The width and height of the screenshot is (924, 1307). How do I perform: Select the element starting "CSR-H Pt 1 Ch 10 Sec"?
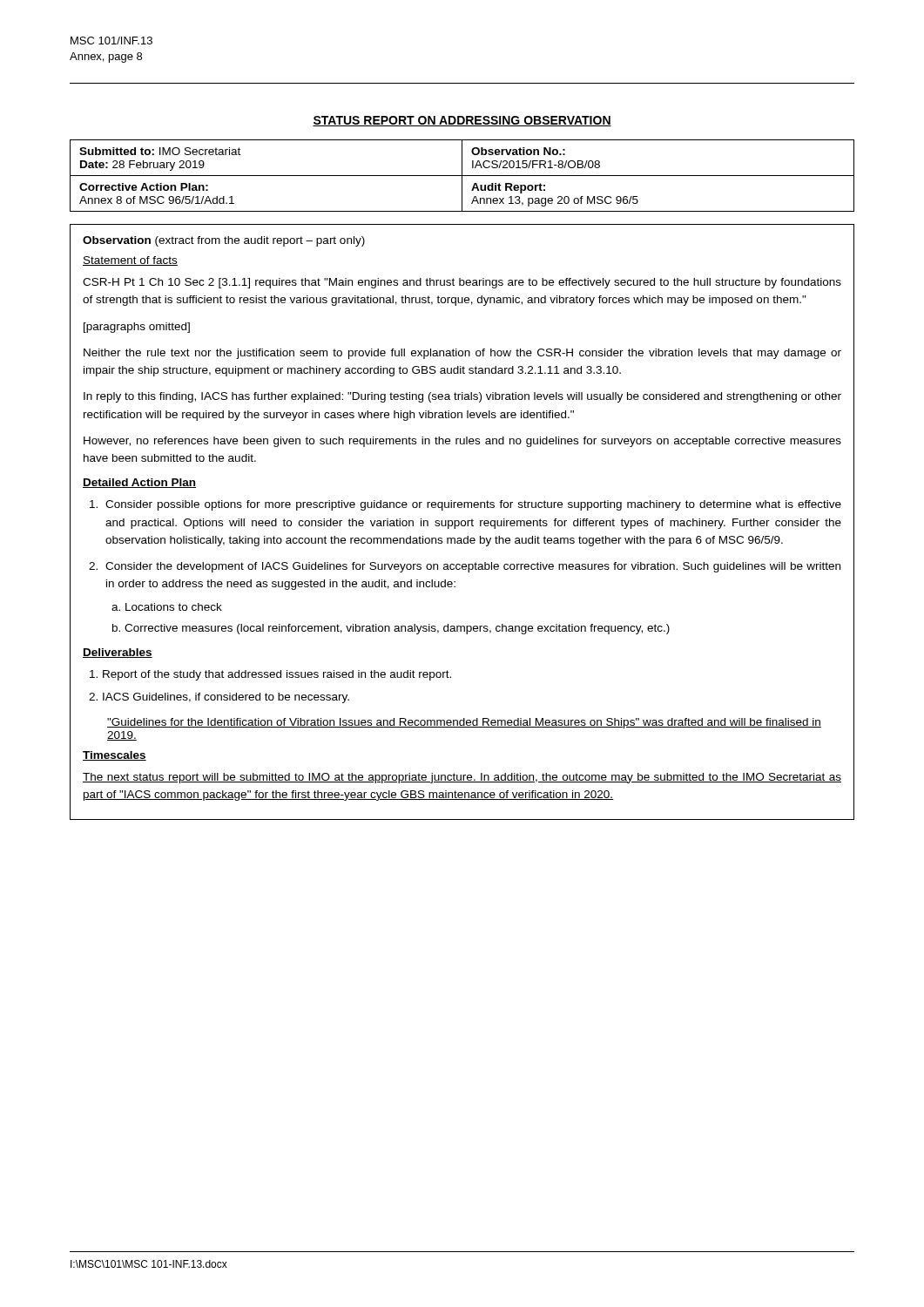(462, 291)
